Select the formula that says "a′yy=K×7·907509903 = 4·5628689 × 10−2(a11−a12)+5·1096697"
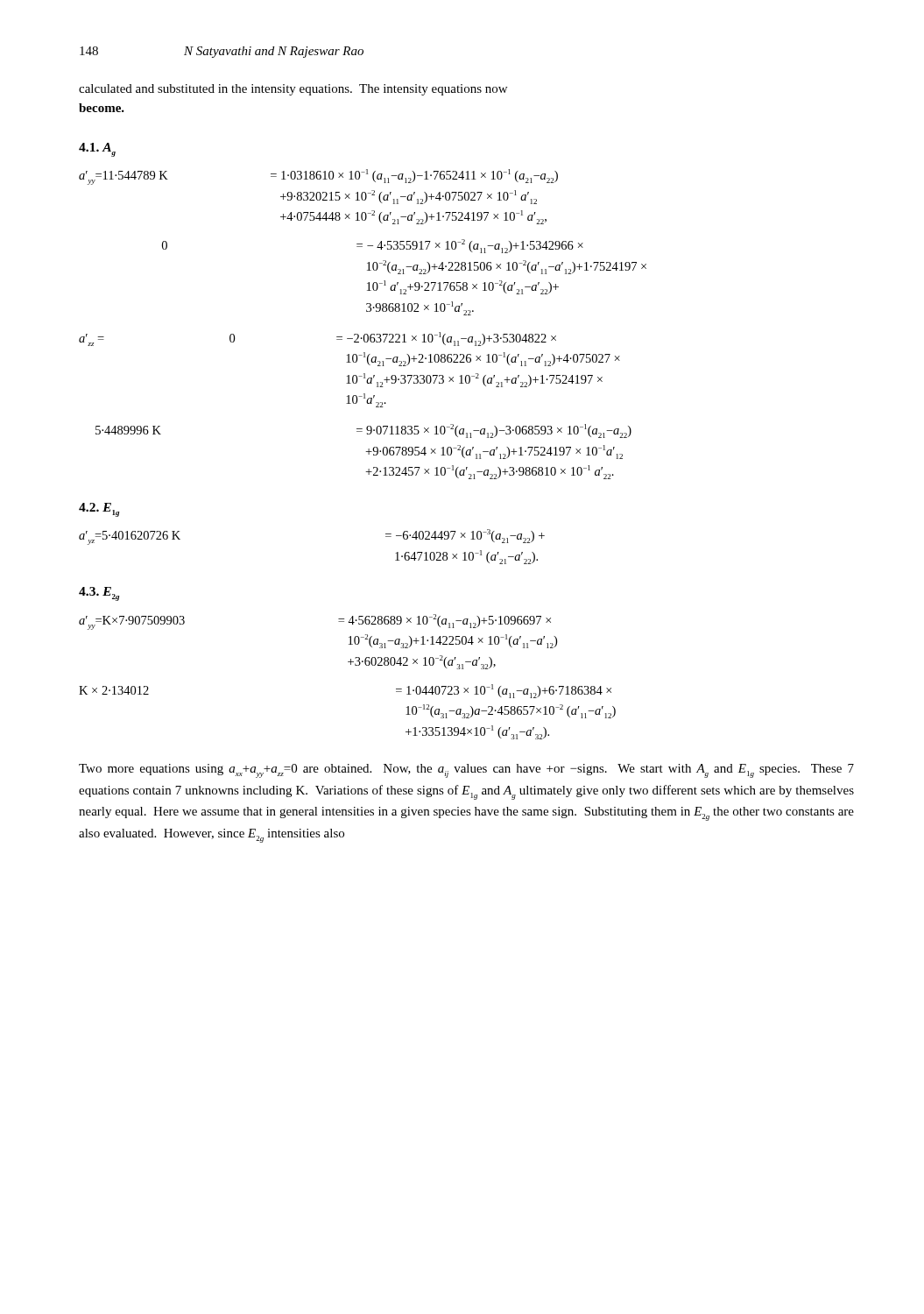 (466, 678)
